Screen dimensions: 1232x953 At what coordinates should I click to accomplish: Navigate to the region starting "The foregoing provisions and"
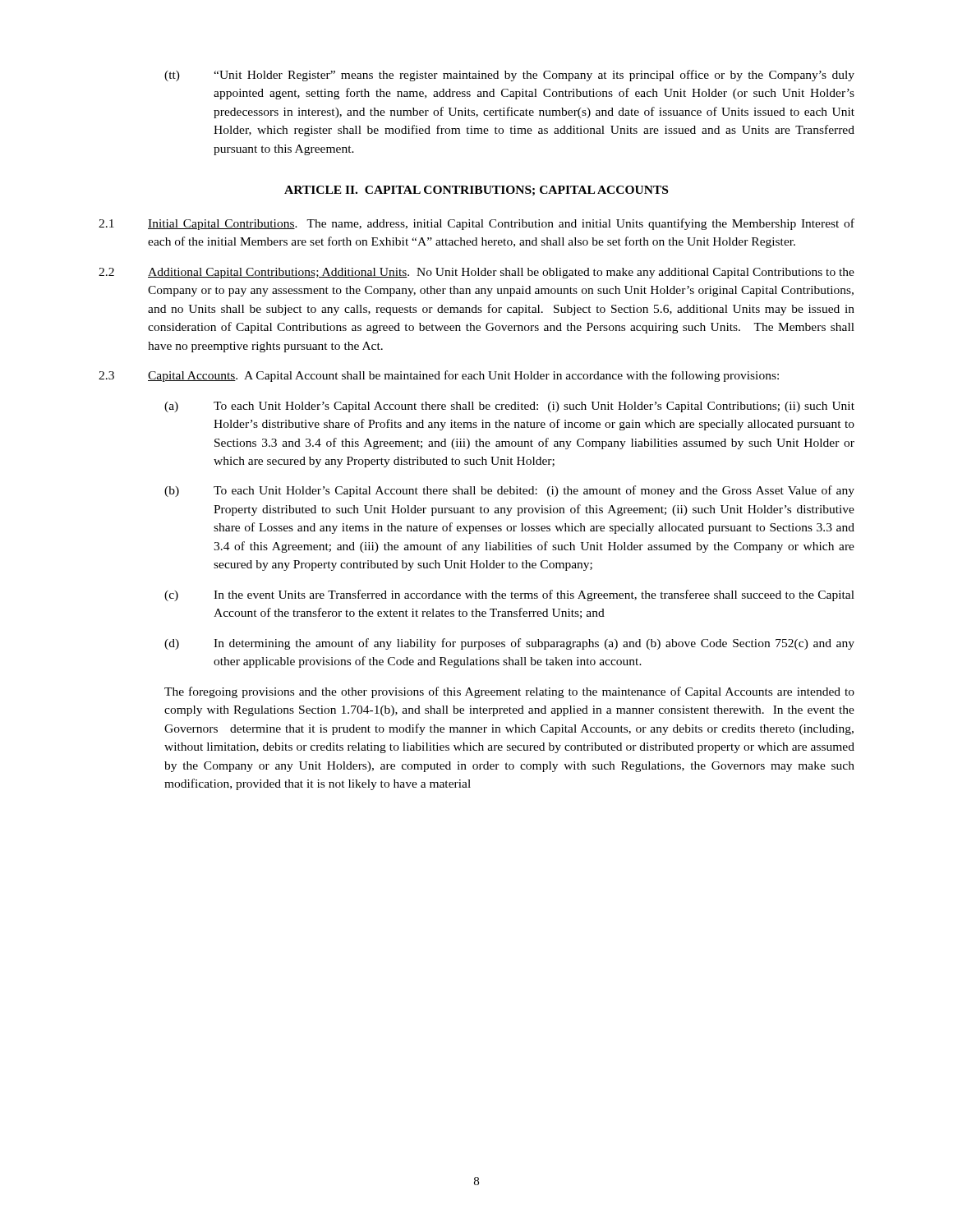coord(509,737)
